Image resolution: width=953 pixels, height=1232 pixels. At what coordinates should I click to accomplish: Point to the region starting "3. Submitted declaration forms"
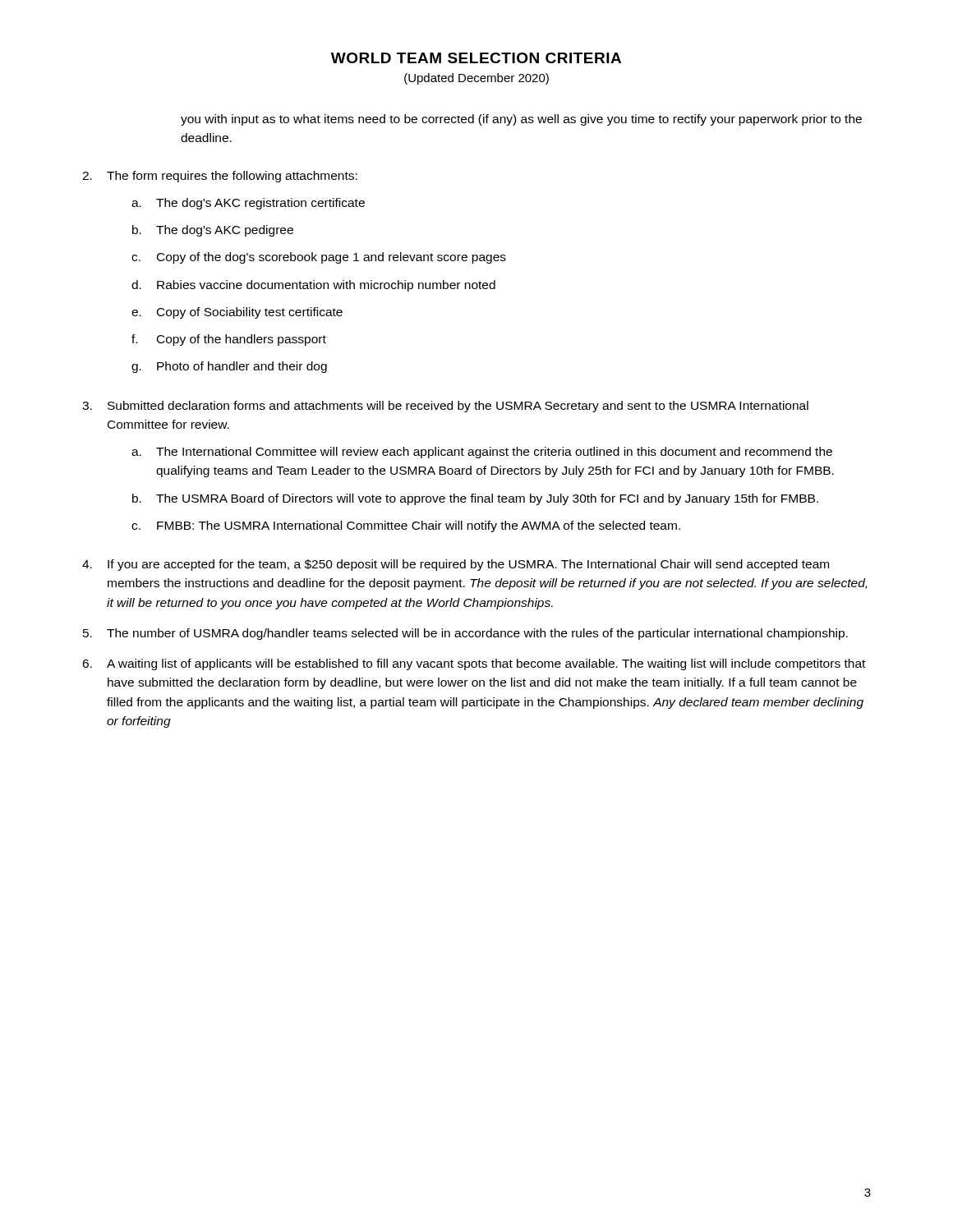476,469
